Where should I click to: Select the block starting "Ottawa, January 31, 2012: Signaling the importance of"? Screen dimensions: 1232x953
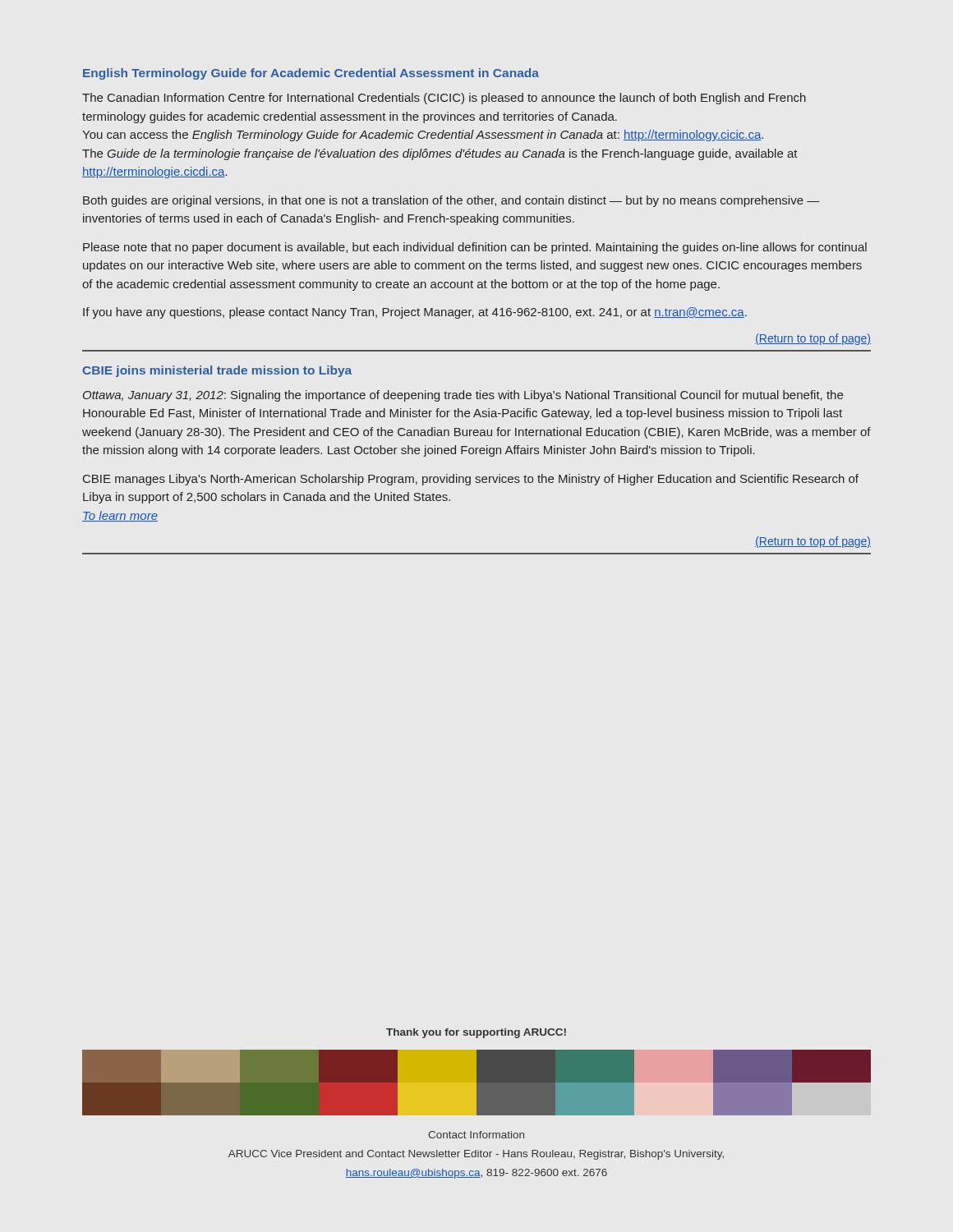click(x=476, y=422)
